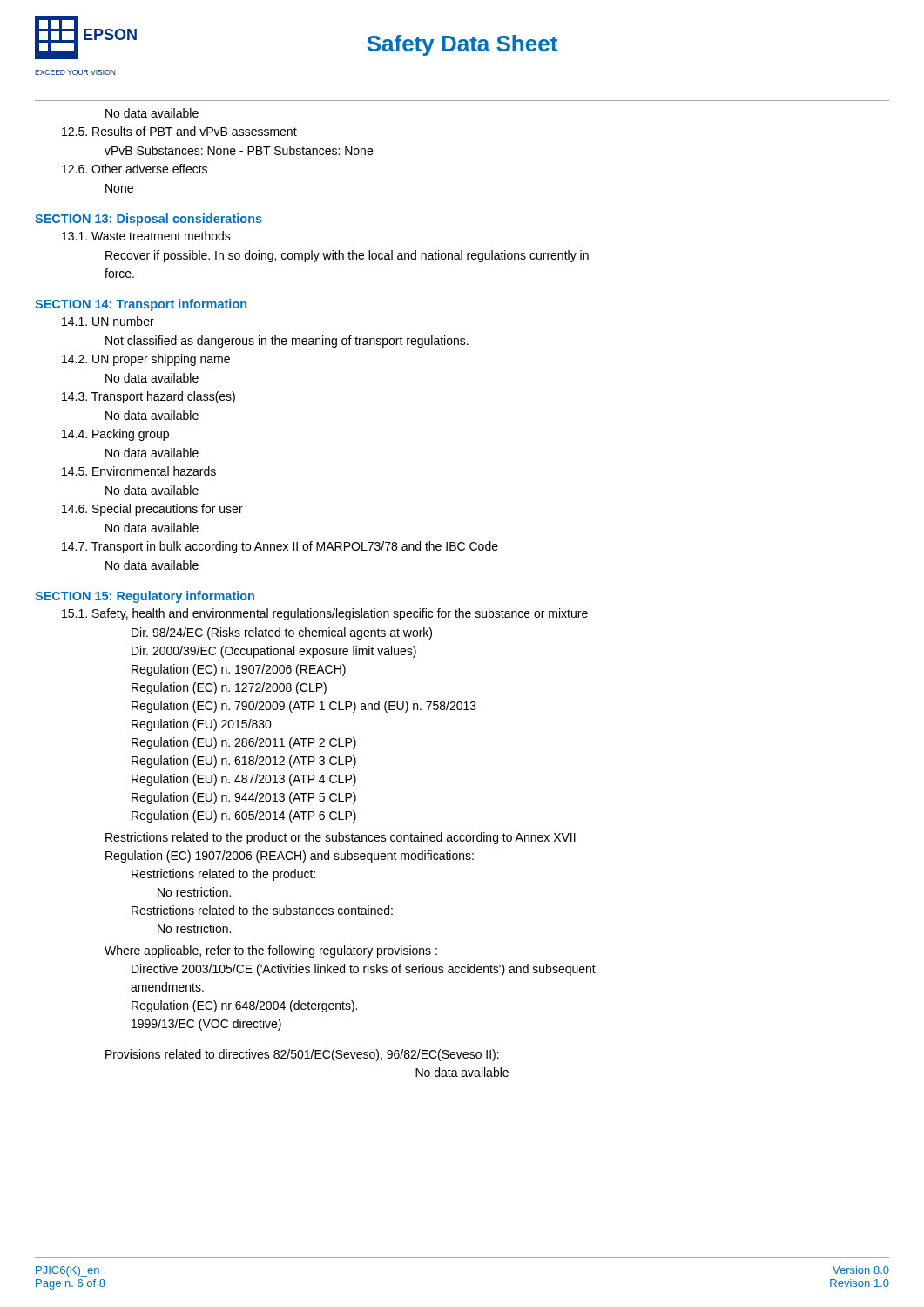Locate the list item that says "14.1. UN number"
This screenshot has height=1307, width=924.
pos(107,322)
